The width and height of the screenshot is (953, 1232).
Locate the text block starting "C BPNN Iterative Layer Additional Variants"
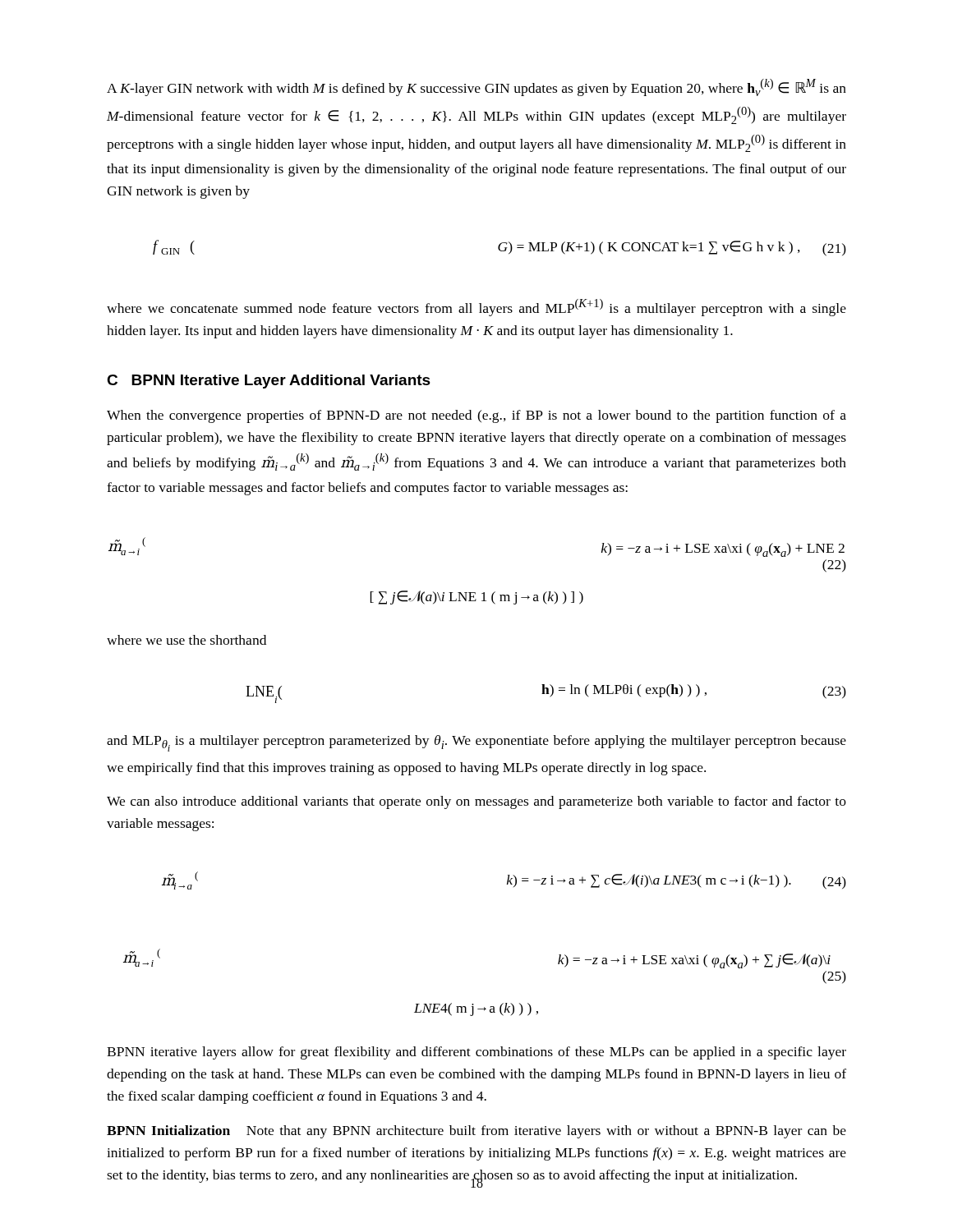click(269, 380)
